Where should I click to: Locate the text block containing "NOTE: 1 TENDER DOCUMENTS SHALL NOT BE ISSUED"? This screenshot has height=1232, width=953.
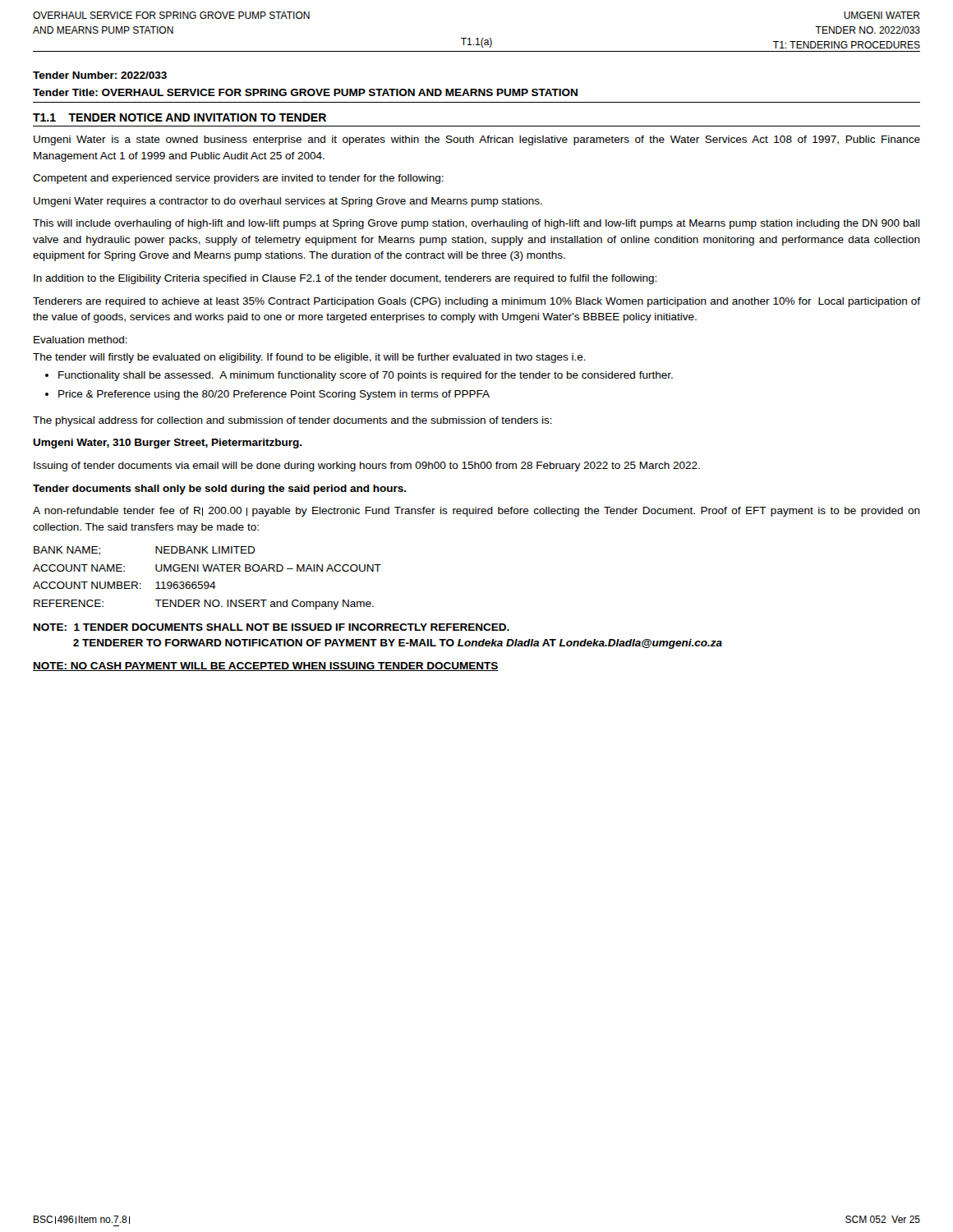point(378,635)
